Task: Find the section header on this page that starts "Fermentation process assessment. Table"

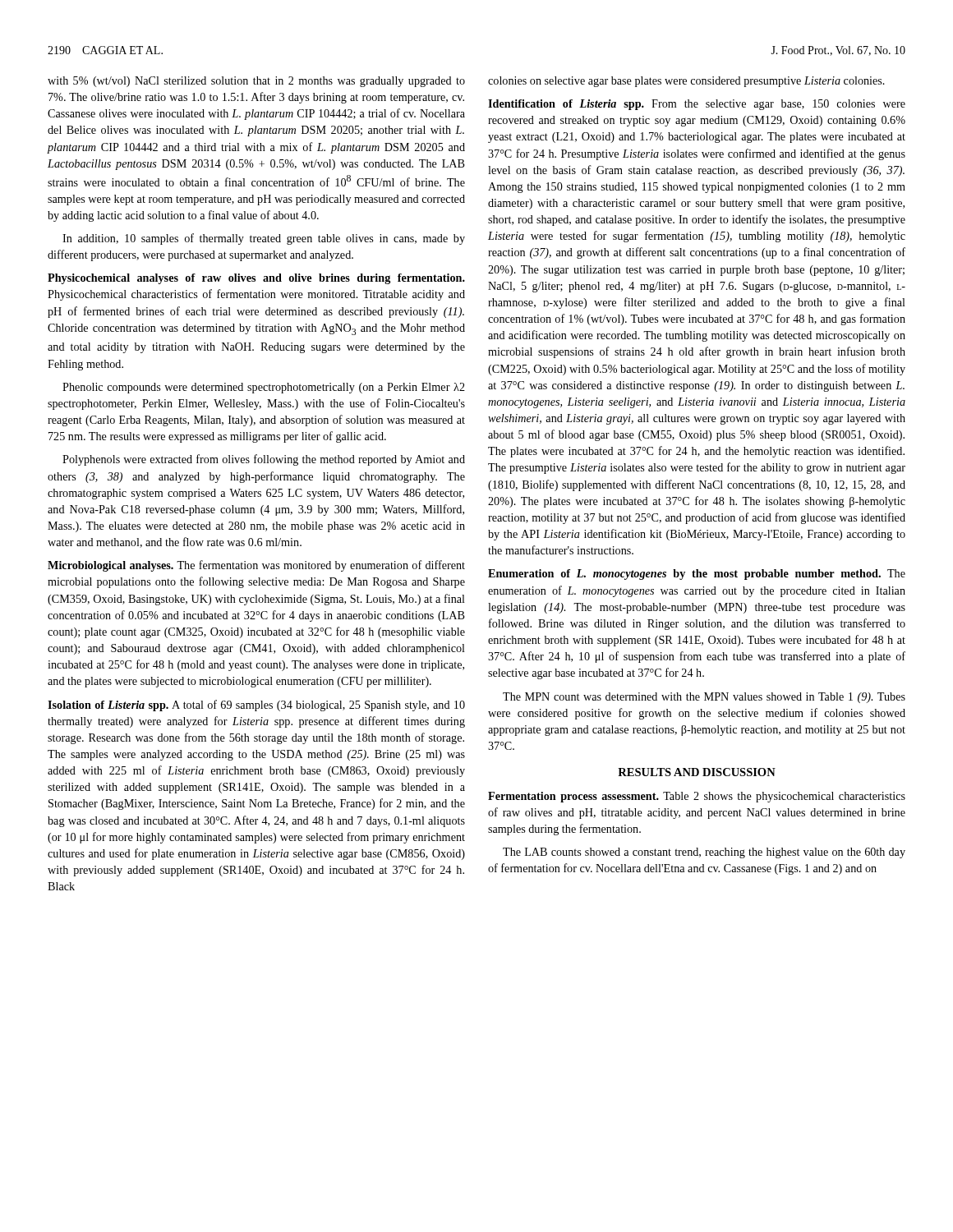Action: (697, 812)
